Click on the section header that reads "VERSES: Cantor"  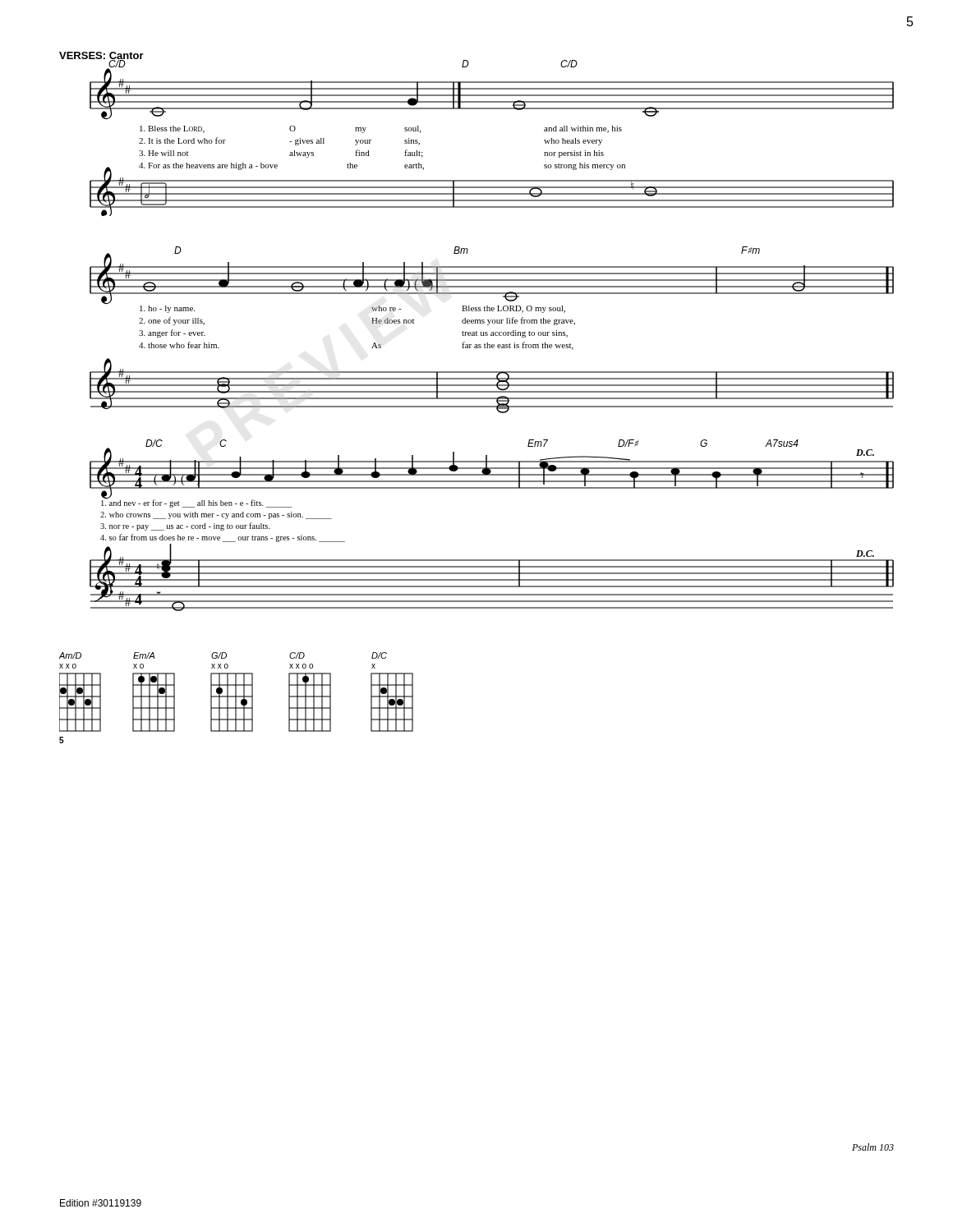click(x=101, y=55)
